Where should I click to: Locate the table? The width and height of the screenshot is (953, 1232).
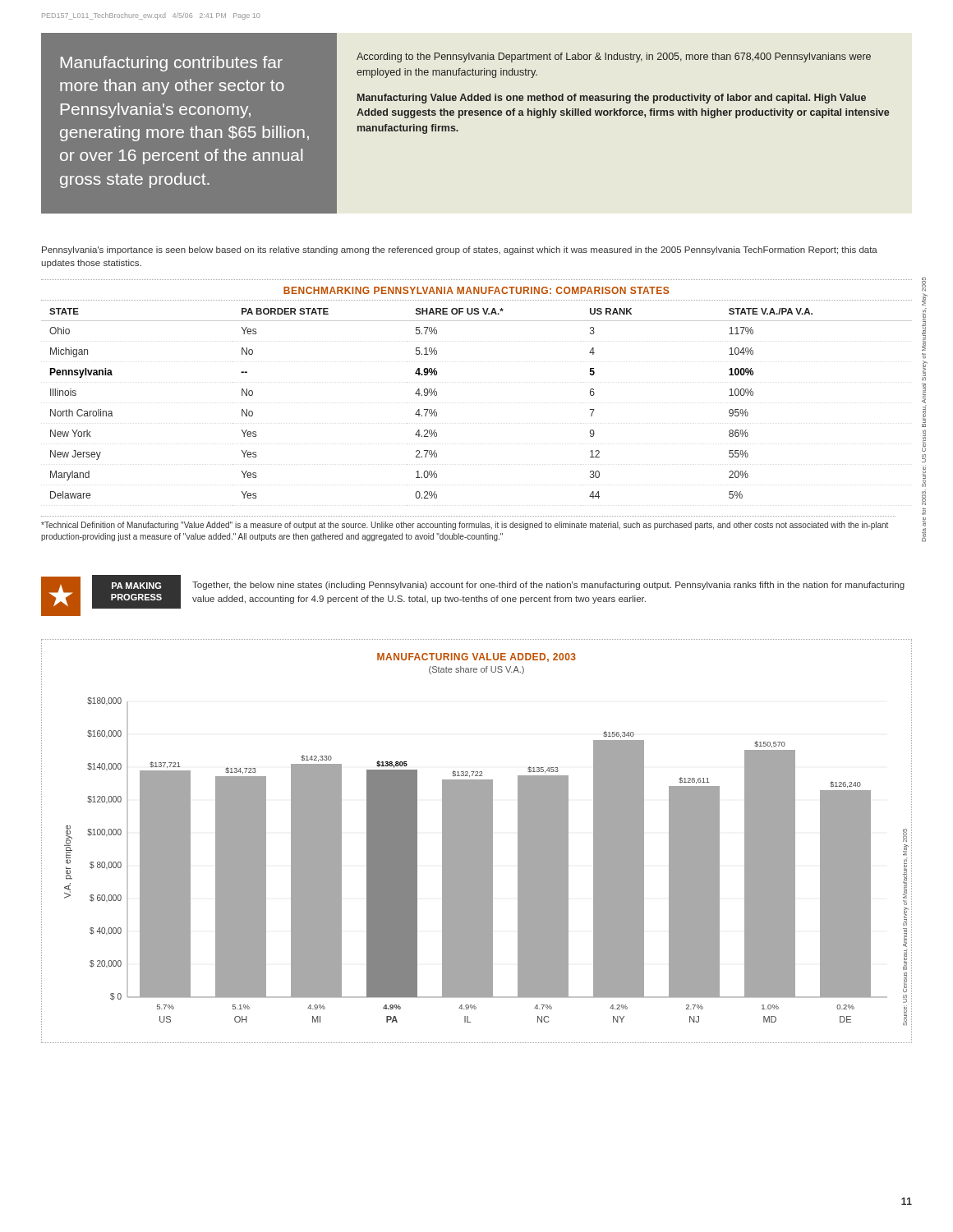click(x=476, y=403)
